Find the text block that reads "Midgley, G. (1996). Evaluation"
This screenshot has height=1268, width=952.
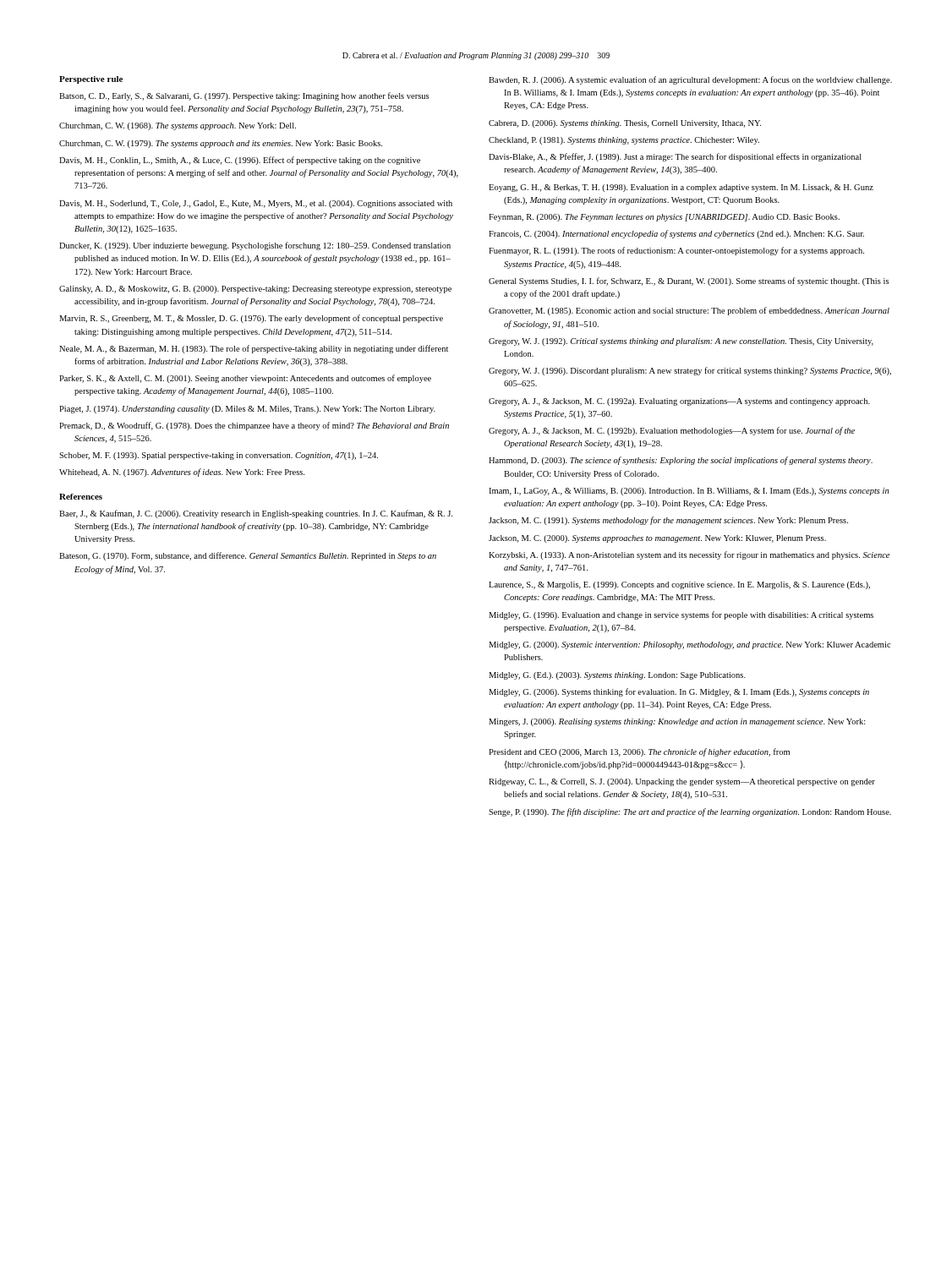coord(681,621)
